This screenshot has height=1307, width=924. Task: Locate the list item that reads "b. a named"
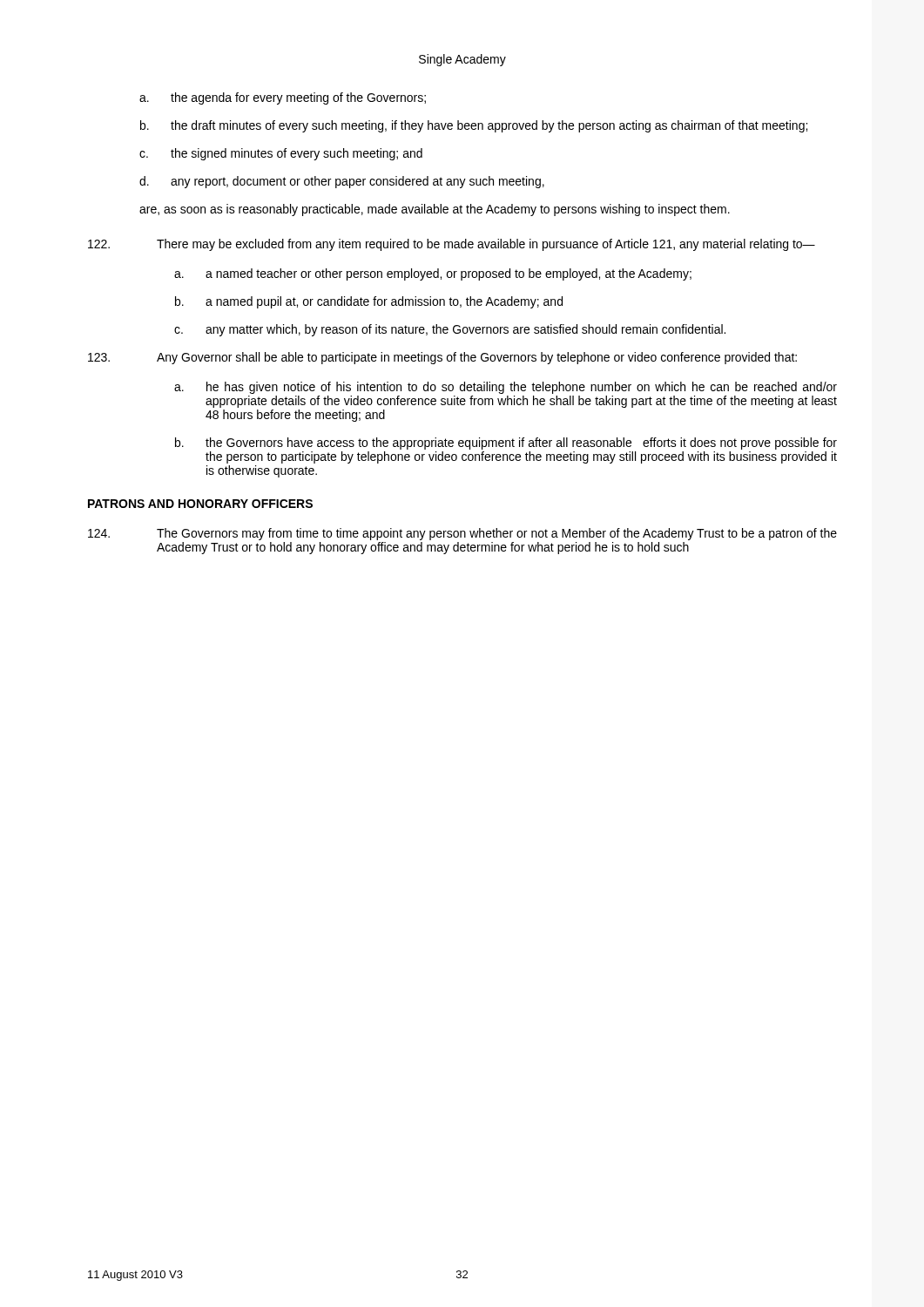369,301
